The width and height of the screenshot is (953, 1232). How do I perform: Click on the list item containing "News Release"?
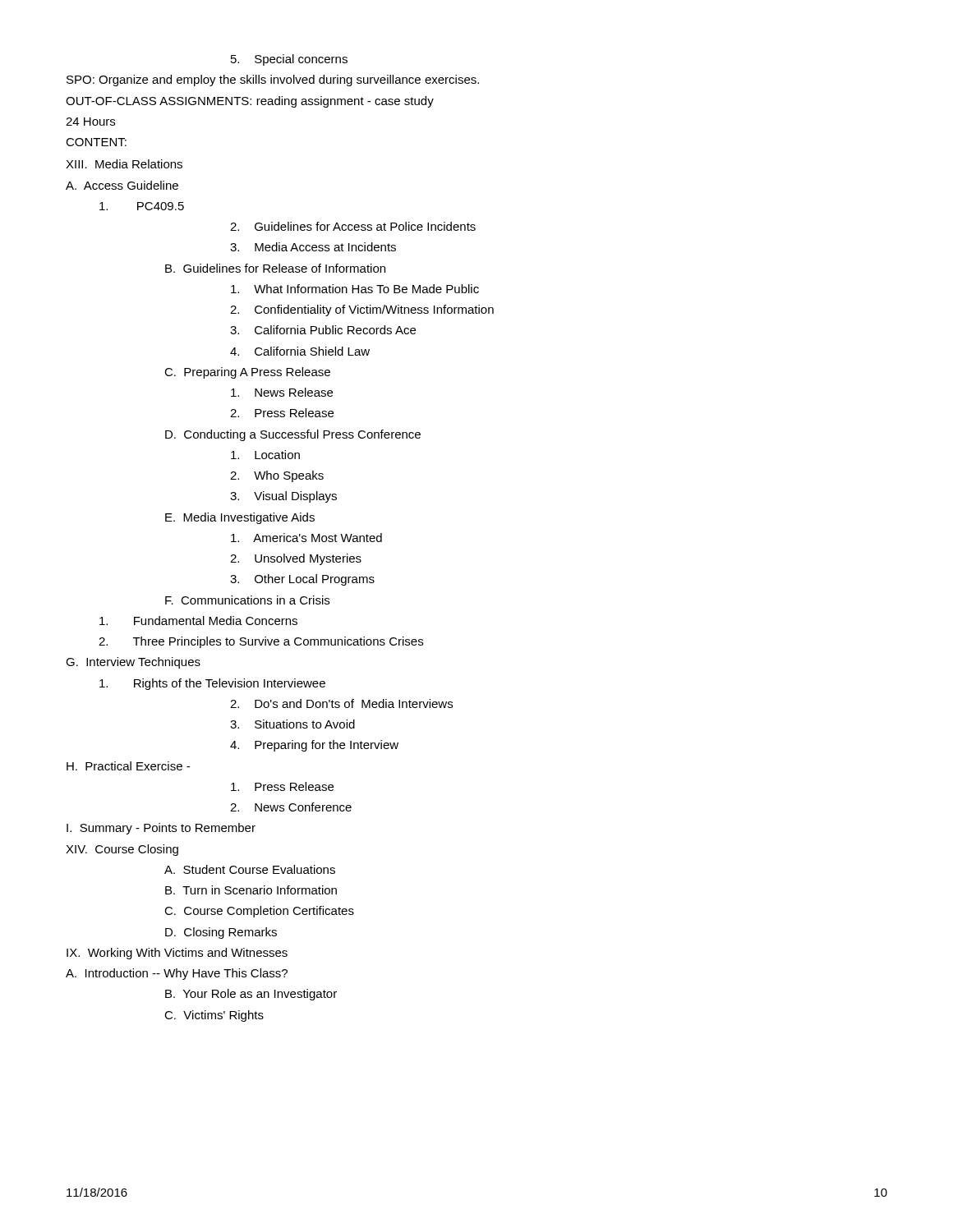pos(282,392)
